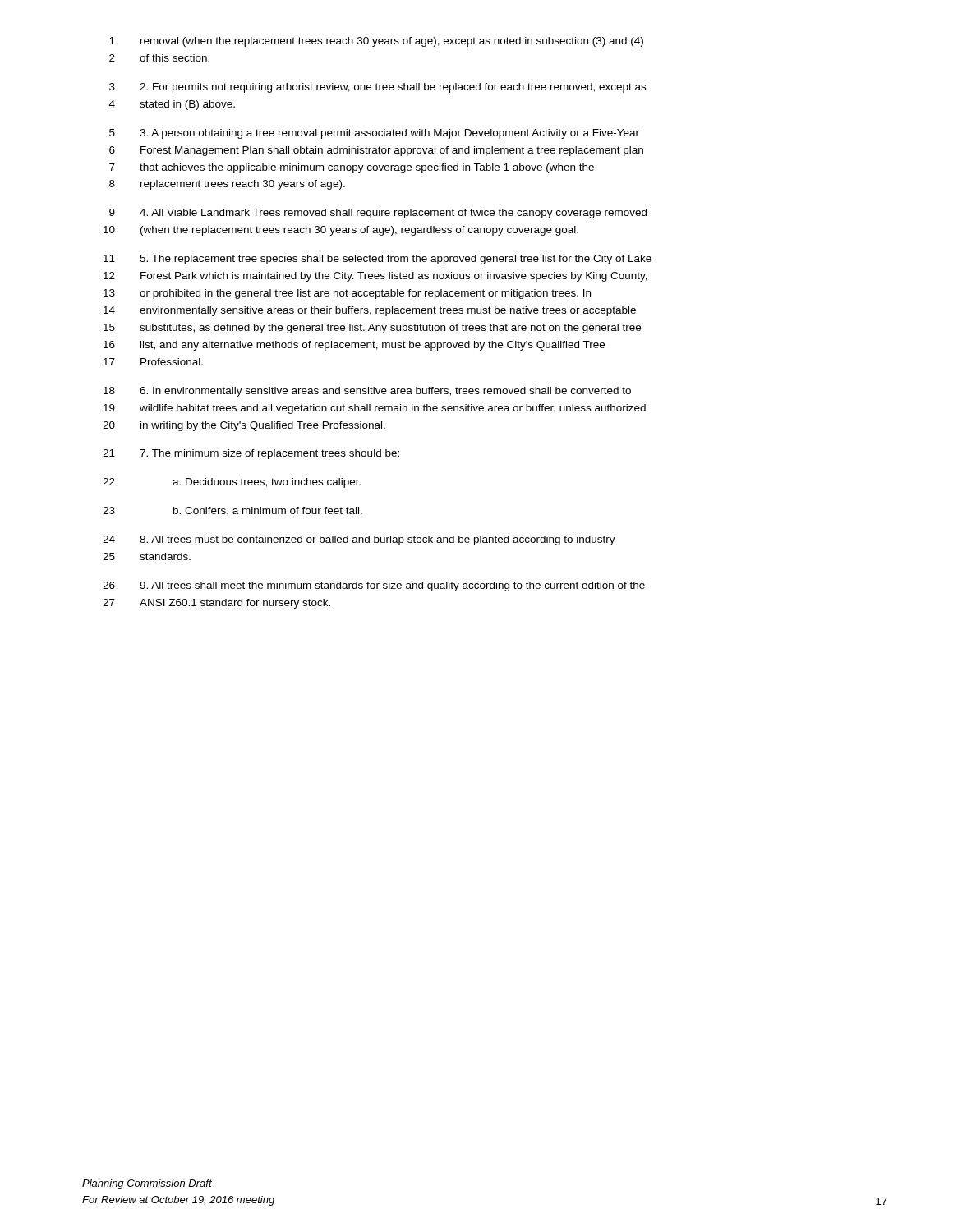Locate the text starting "9 4. All Viable Landmark Trees"
Image resolution: width=953 pixels, height=1232 pixels.
coord(485,222)
